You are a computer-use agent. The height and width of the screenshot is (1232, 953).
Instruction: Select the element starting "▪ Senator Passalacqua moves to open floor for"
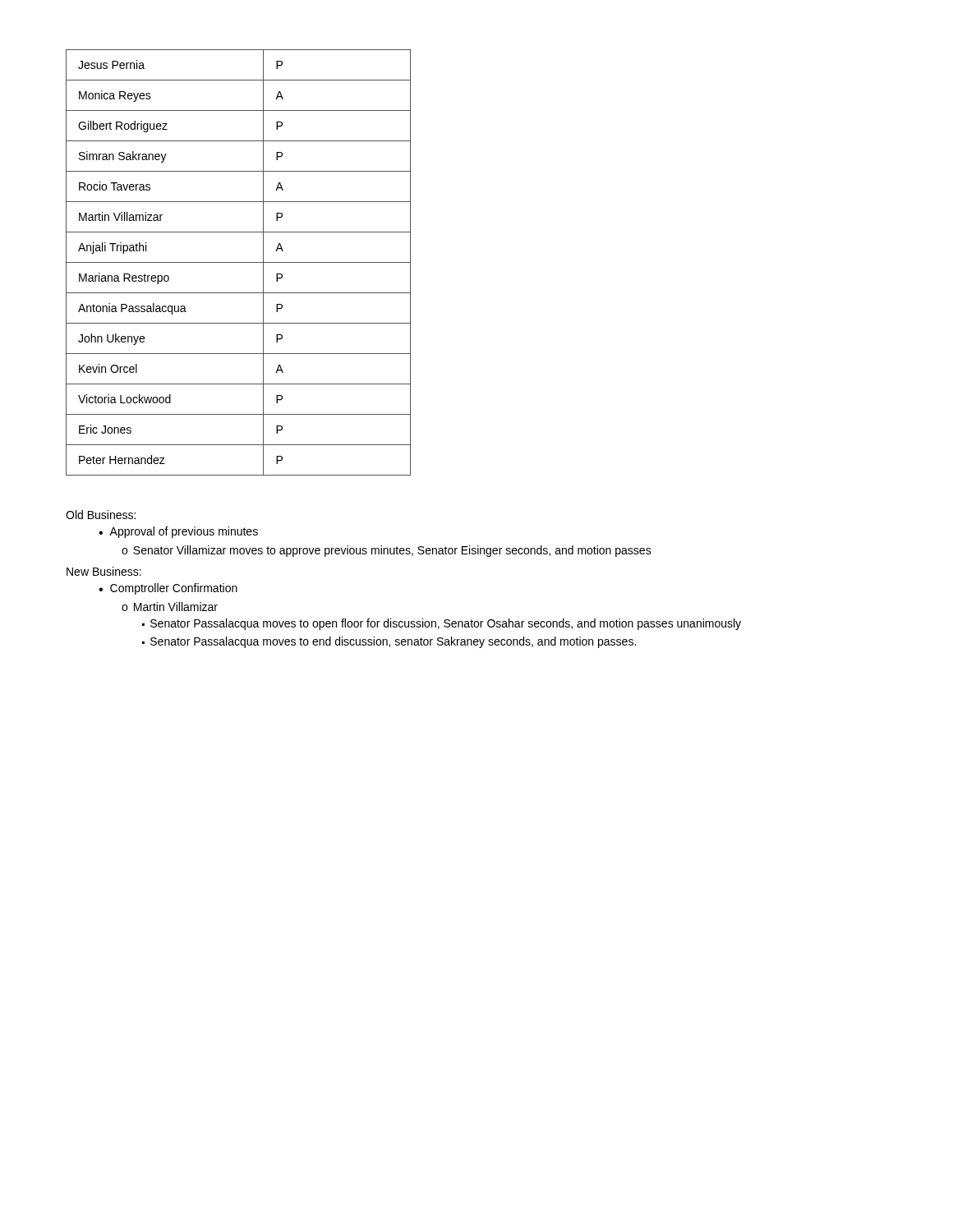coord(441,624)
